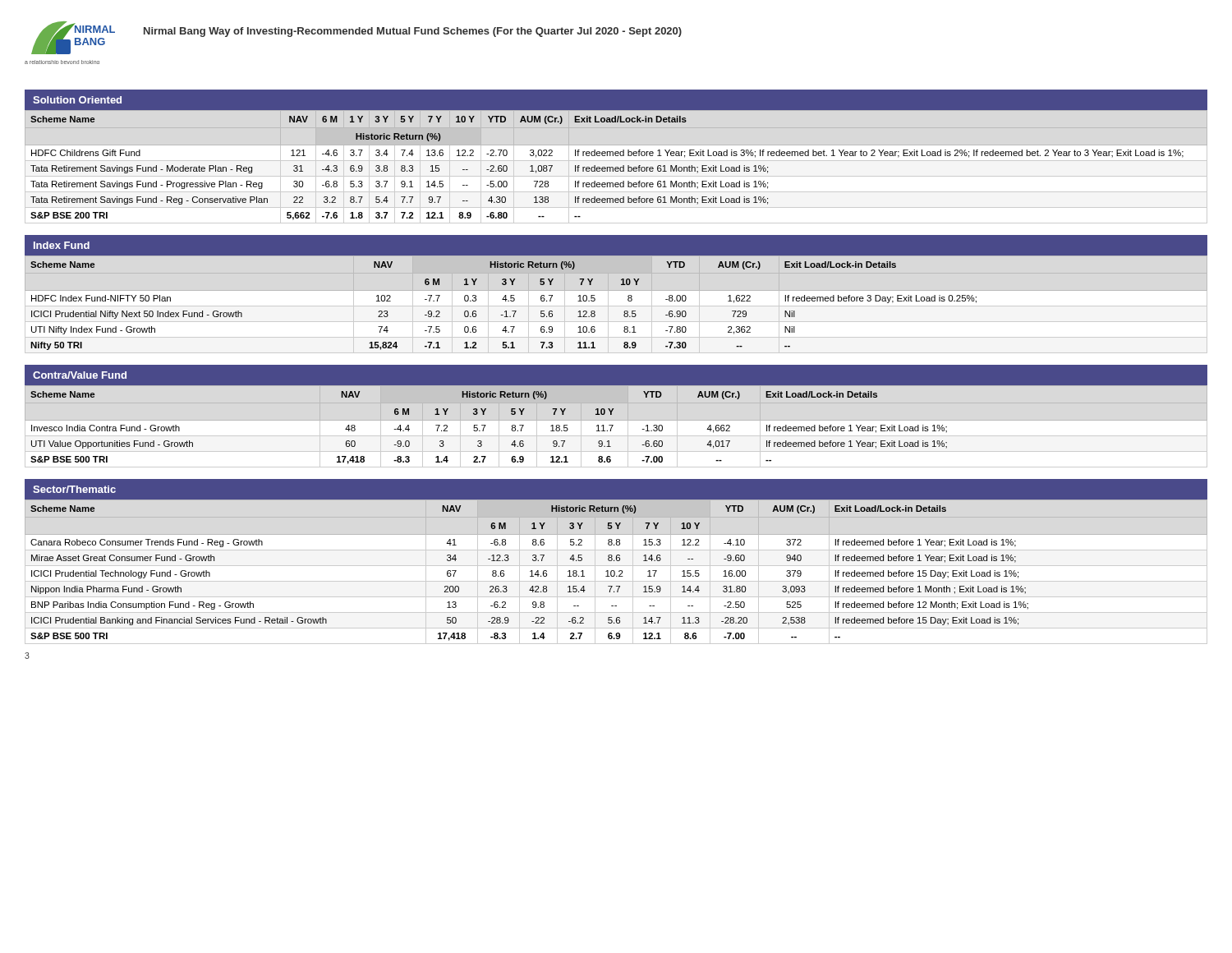Select the table that reads "Tata Retirement Savings Fund -"
Viewport: 1232px width, 953px height.
pyautogui.click(x=616, y=167)
